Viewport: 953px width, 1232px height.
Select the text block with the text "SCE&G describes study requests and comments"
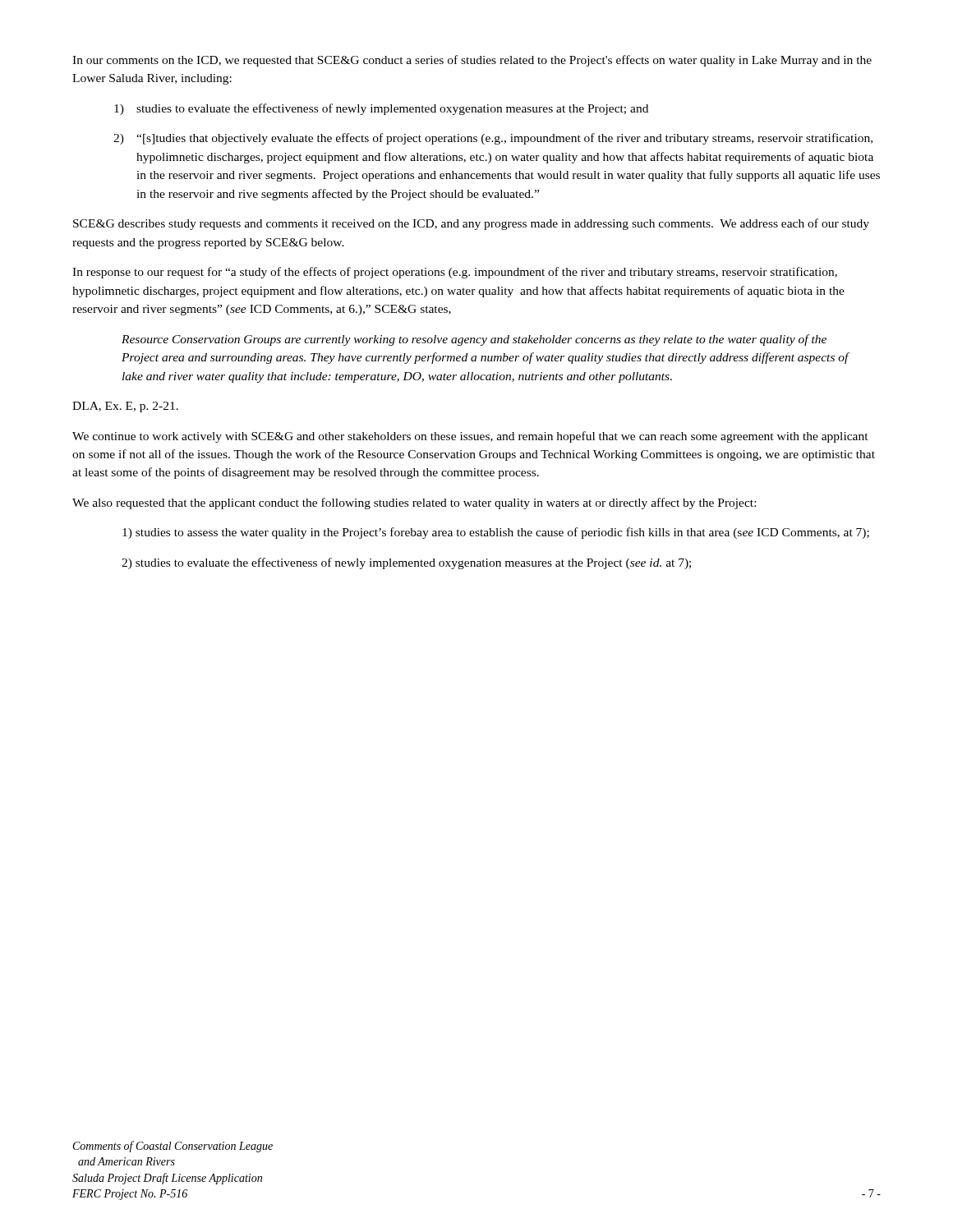tap(476, 233)
